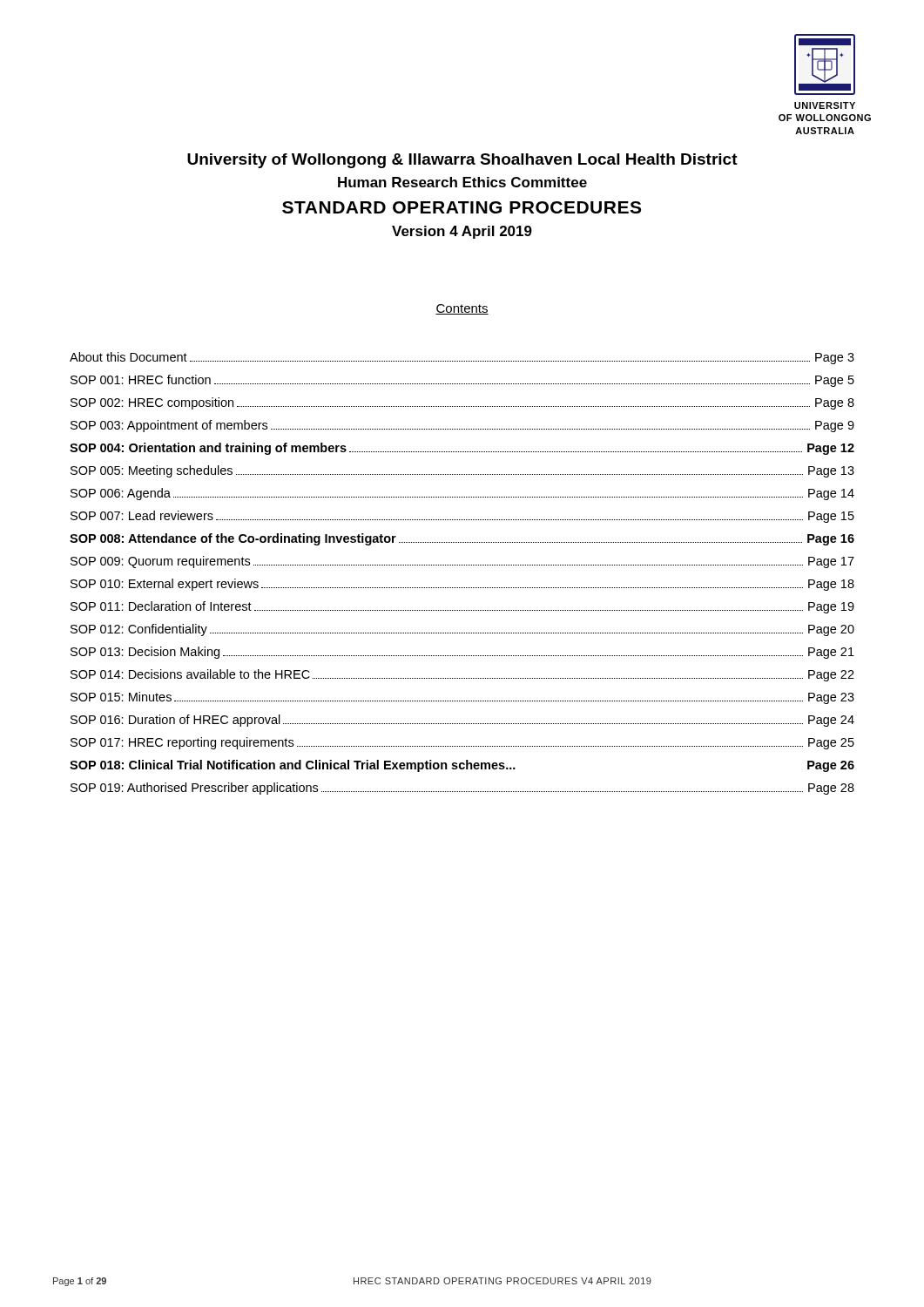The image size is (924, 1307).
Task: Click on the list item with the text "SOP 007: Lead reviewersPage 15"
Action: [462, 516]
